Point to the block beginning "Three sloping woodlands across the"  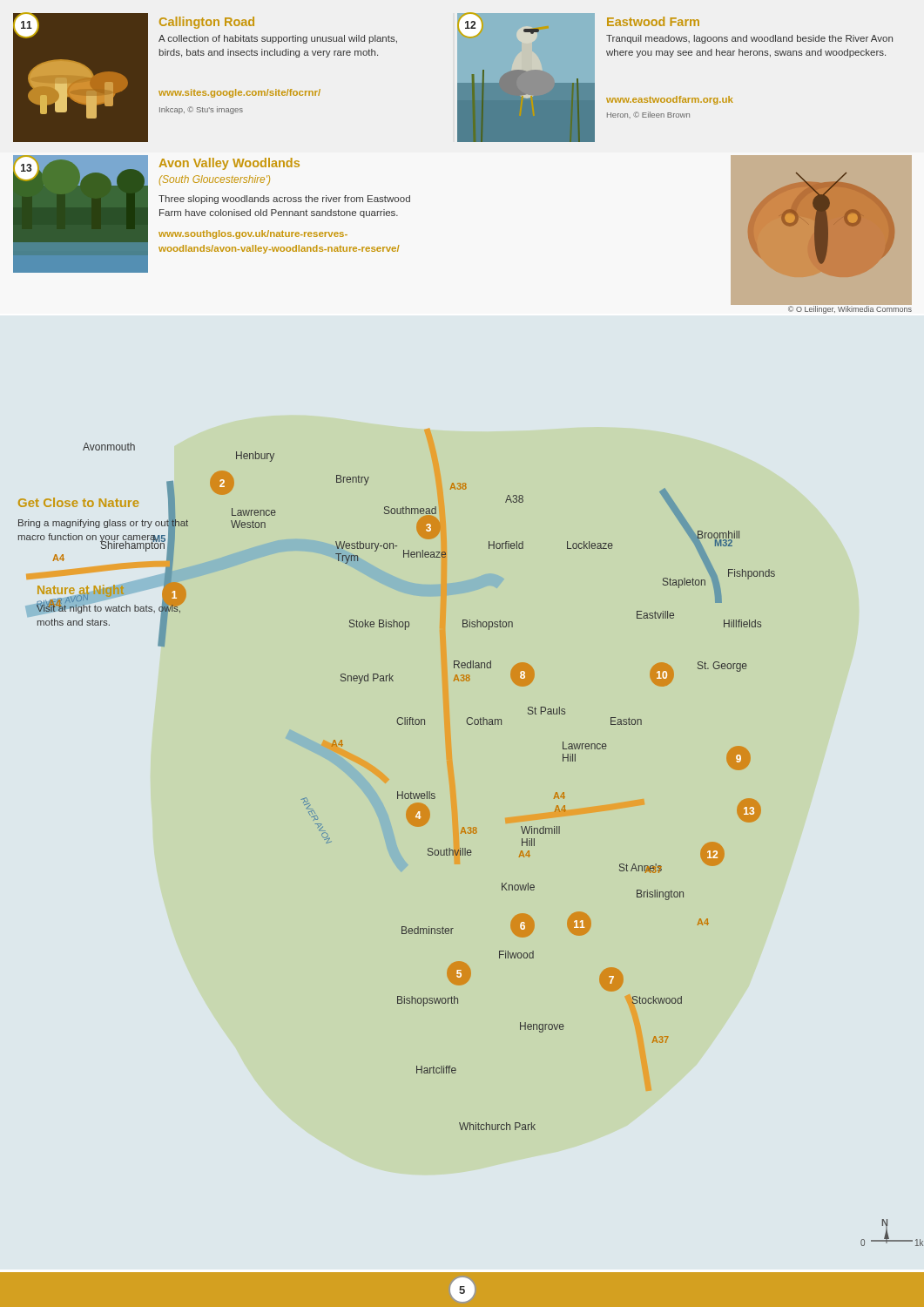pyautogui.click(x=285, y=206)
